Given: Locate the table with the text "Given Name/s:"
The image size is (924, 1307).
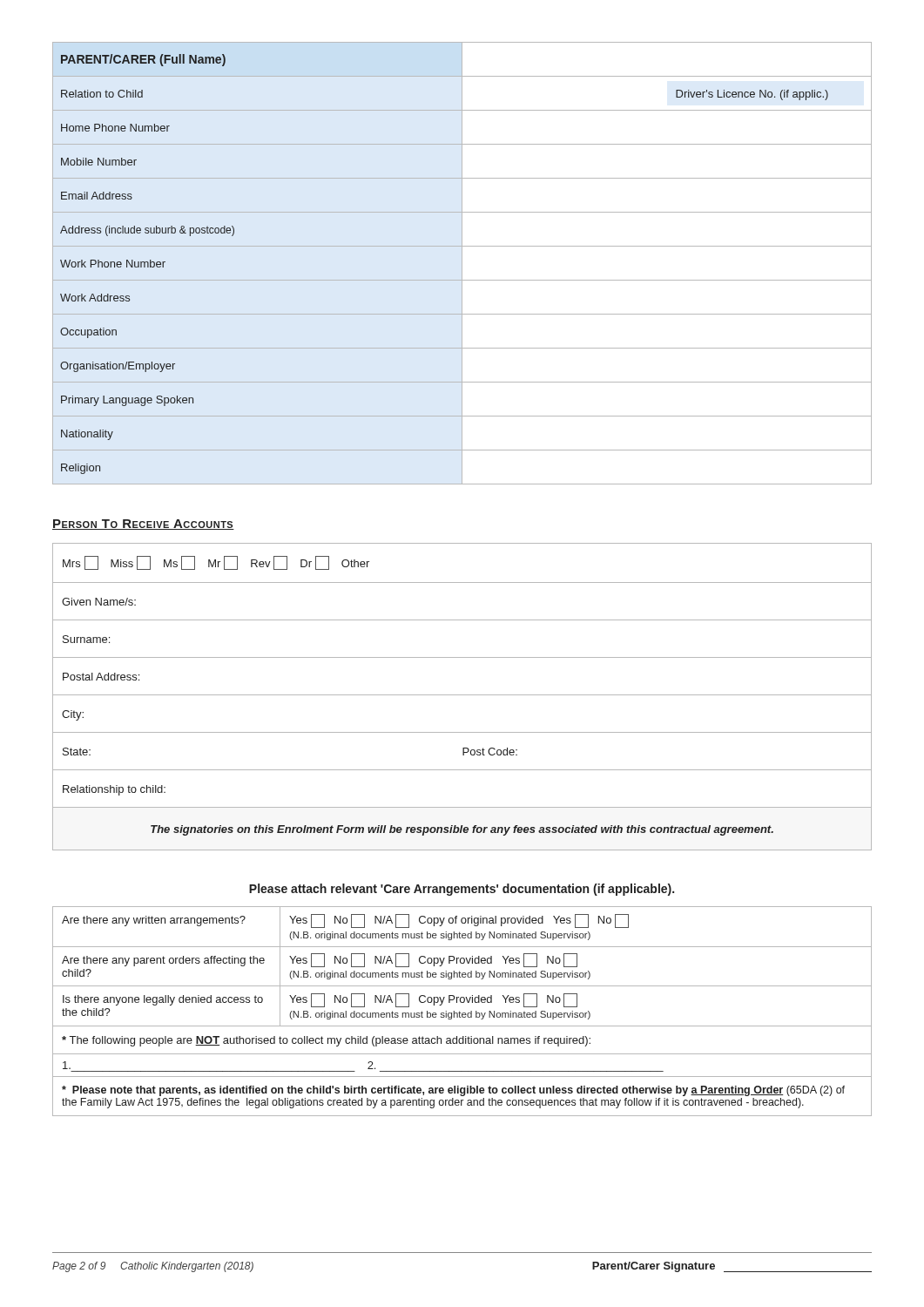Looking at the screenshot, I should point(462,697).
